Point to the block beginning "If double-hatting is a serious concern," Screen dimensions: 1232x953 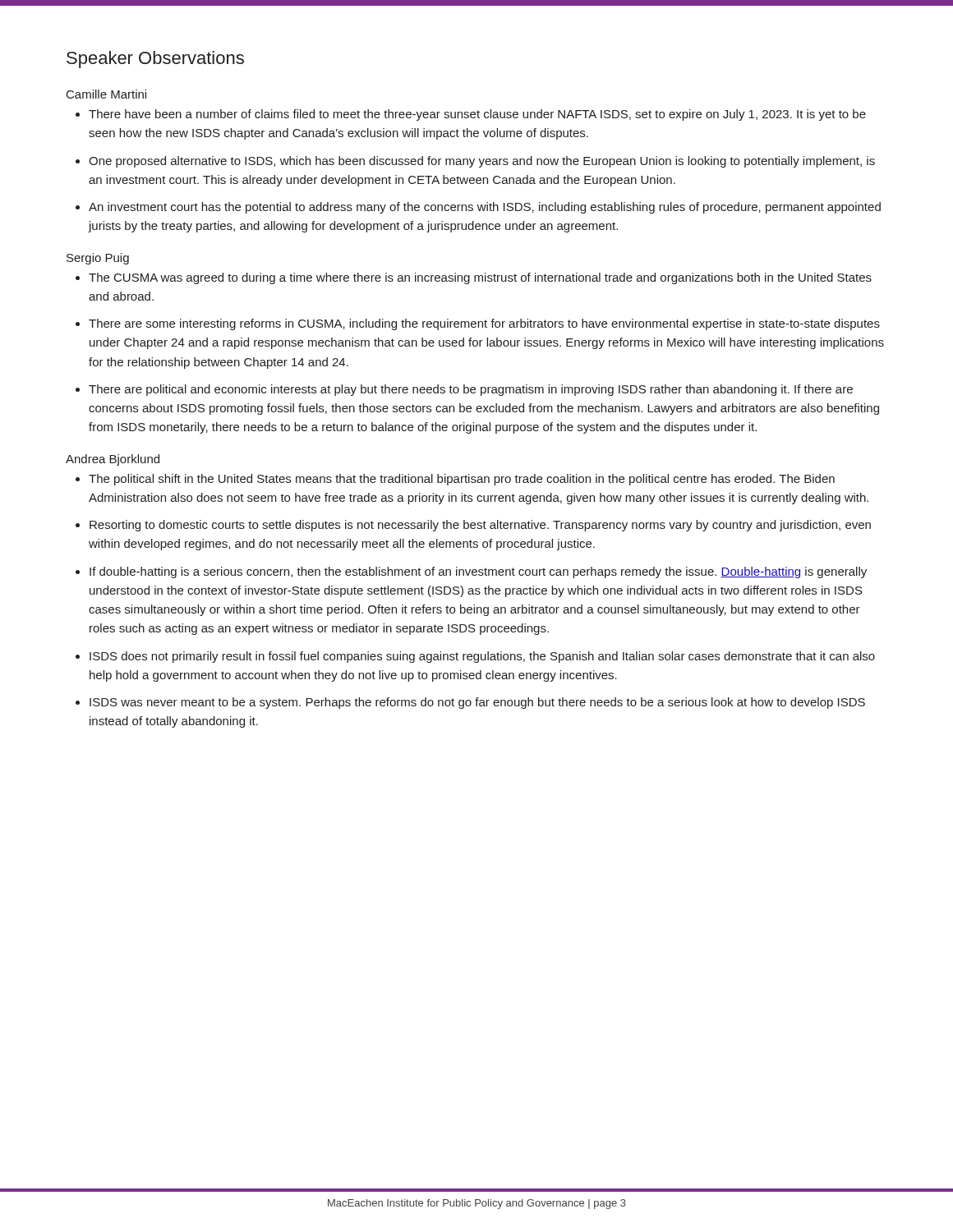(x=478, y=599)
